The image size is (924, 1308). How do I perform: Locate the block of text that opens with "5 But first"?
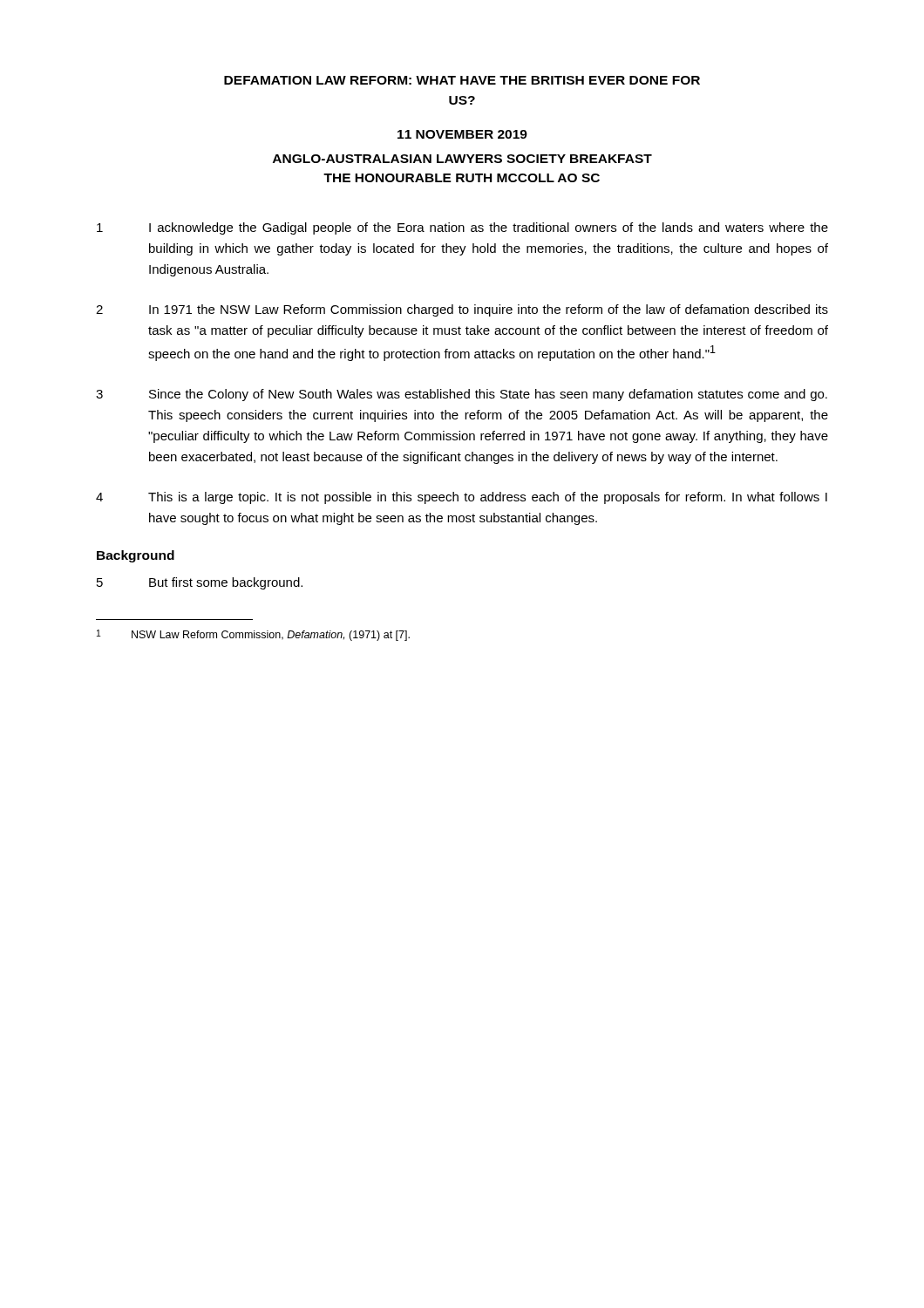[x=200, y=583]
